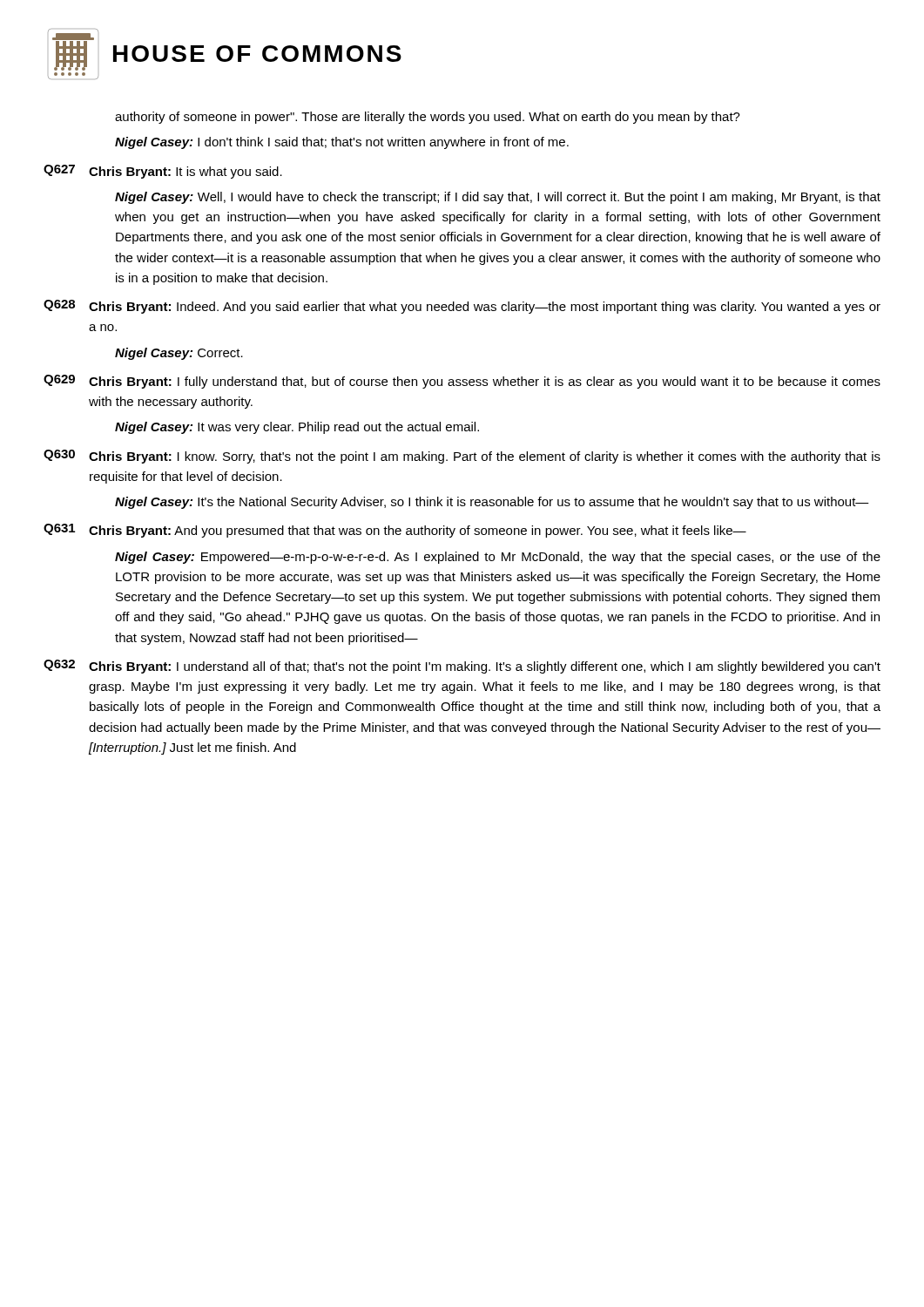Select the text block that reads "Q630 Chris Bryant: I know. Sorry, that's"
This screenshot has height=1307, width=924.
[462, 466]
